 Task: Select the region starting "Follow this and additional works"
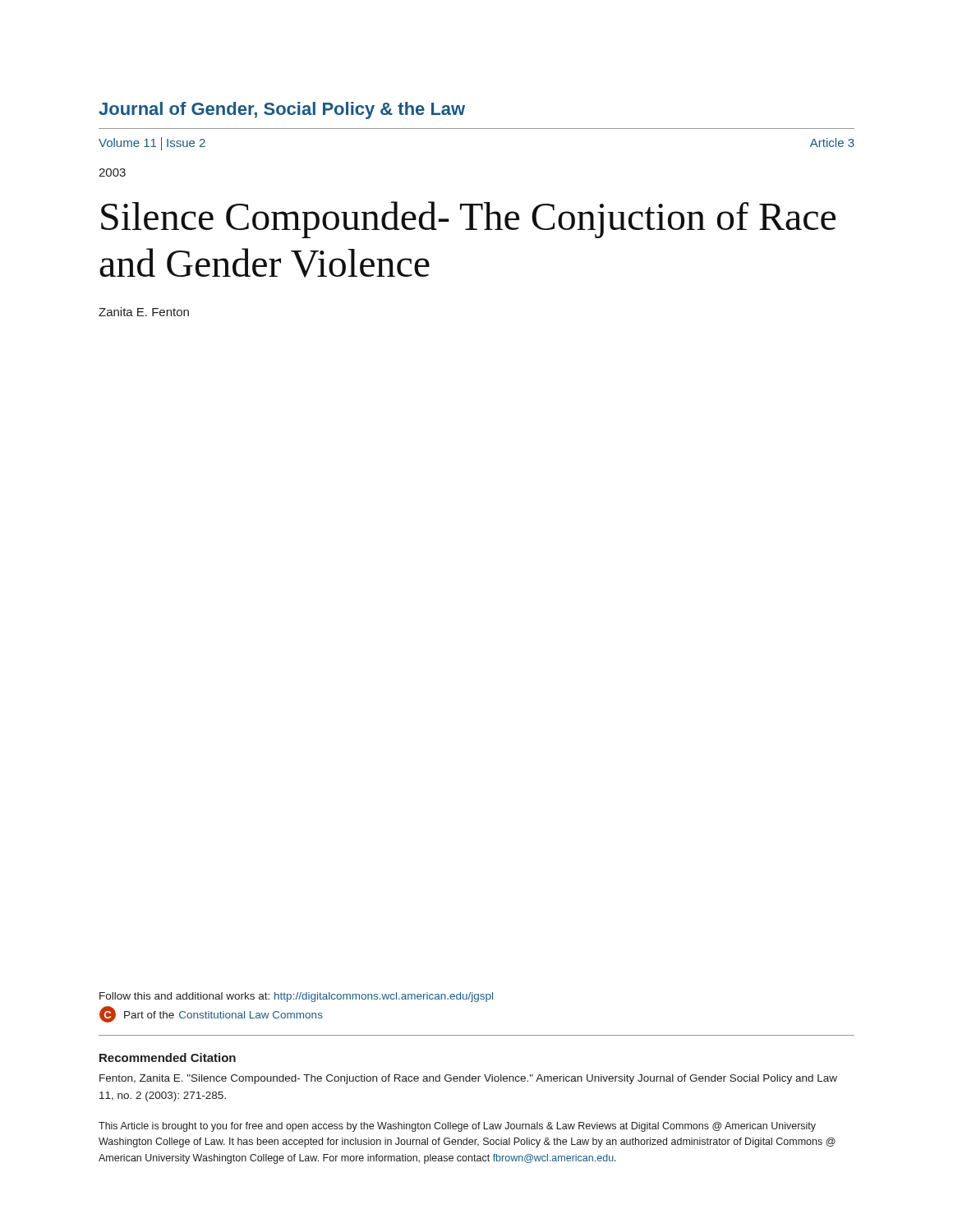tap(296, 996)
